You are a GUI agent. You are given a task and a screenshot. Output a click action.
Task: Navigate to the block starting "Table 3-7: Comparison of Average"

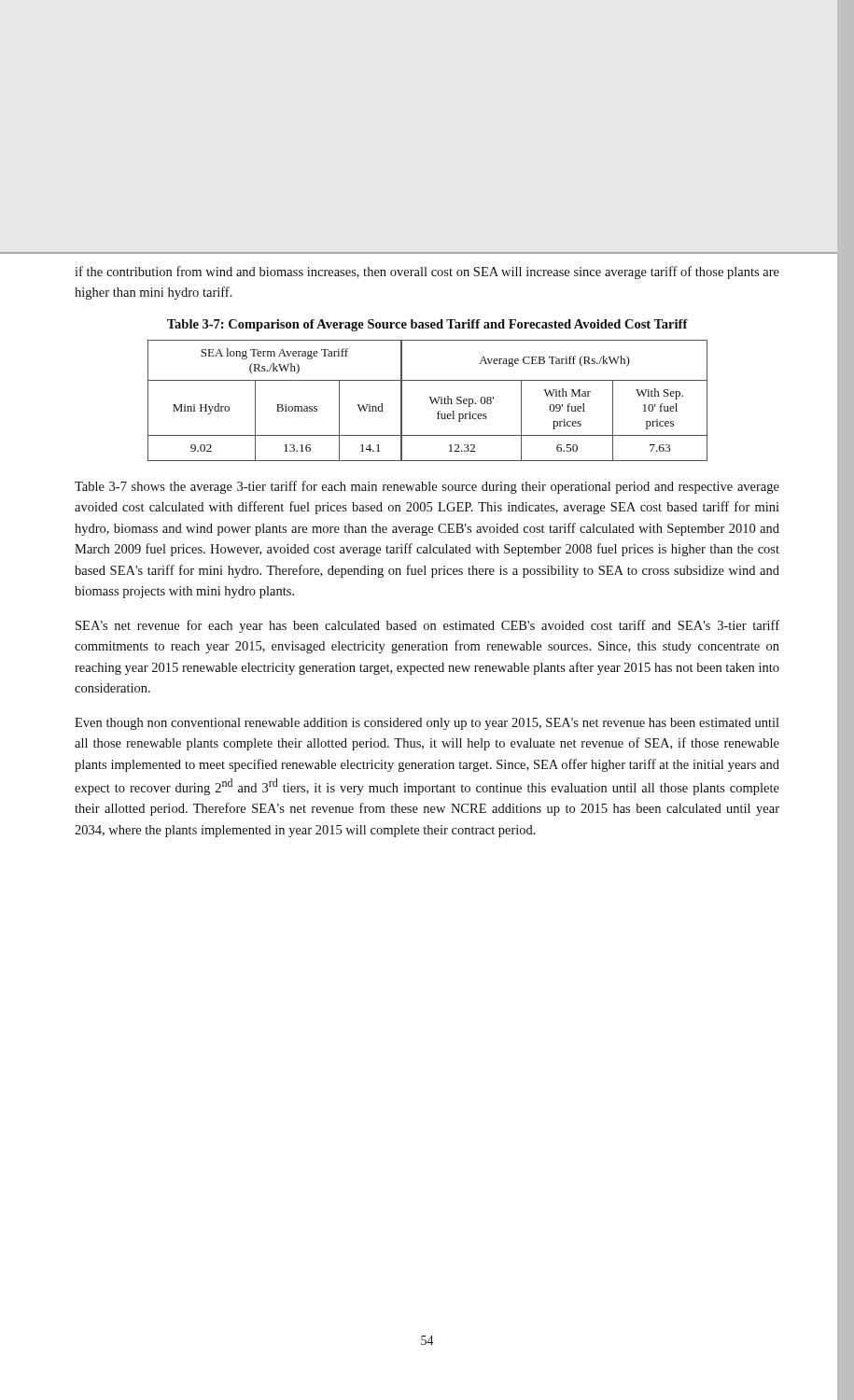(427, 324)
